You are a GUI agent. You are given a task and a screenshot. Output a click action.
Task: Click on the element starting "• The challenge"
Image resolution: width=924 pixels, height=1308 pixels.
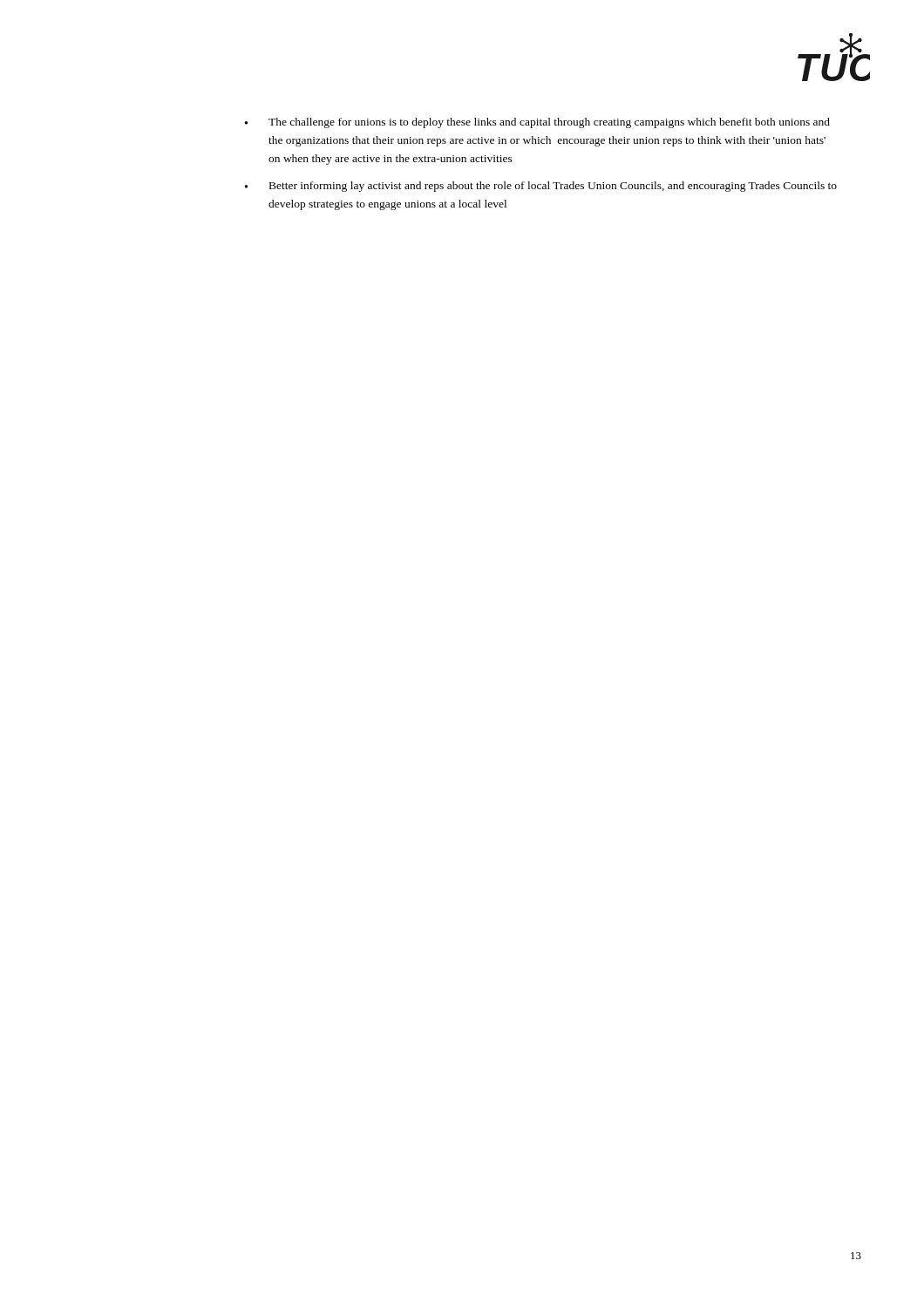point(540,141)
